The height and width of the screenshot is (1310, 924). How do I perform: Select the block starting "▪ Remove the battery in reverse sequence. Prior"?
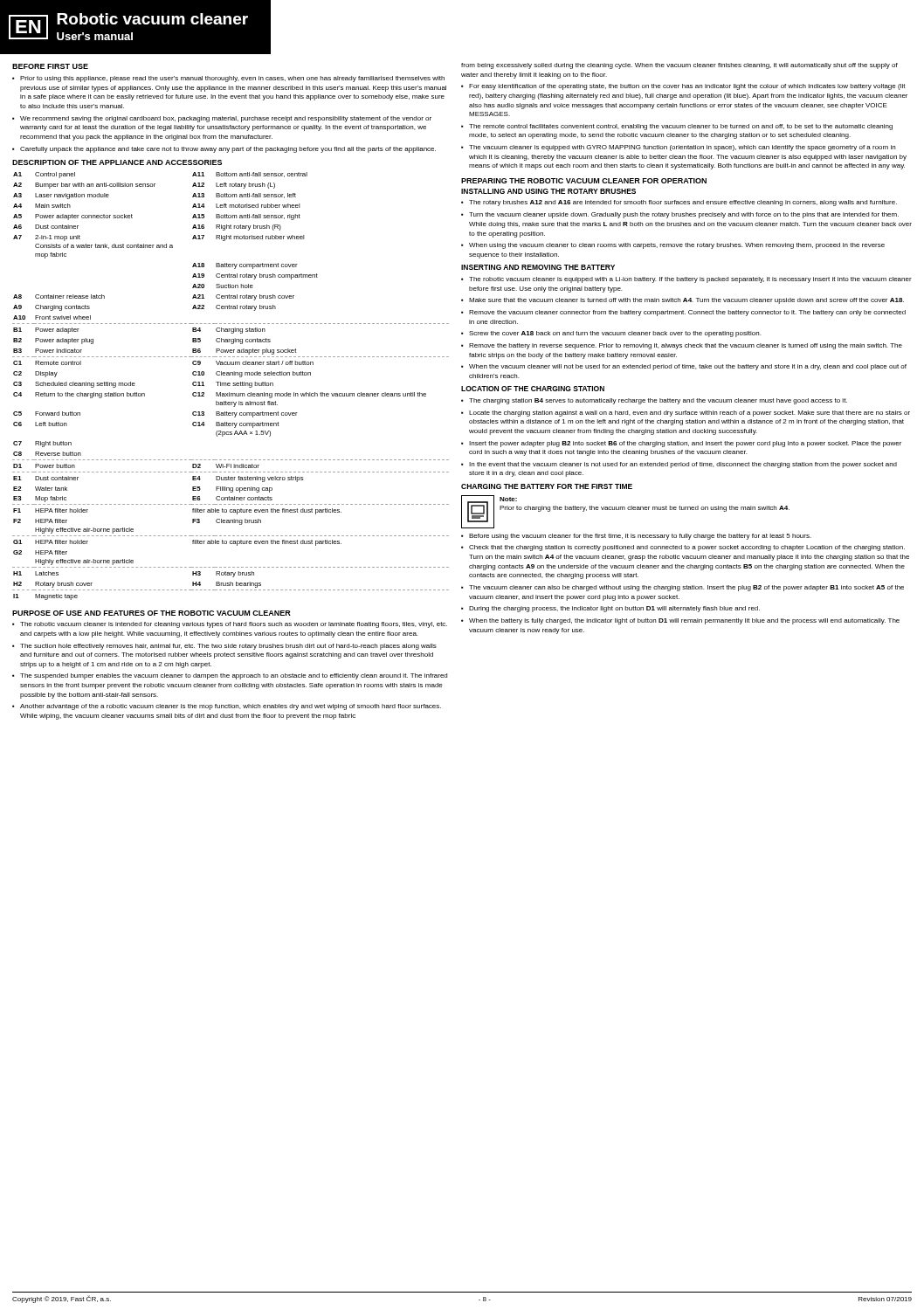(686, 351)
